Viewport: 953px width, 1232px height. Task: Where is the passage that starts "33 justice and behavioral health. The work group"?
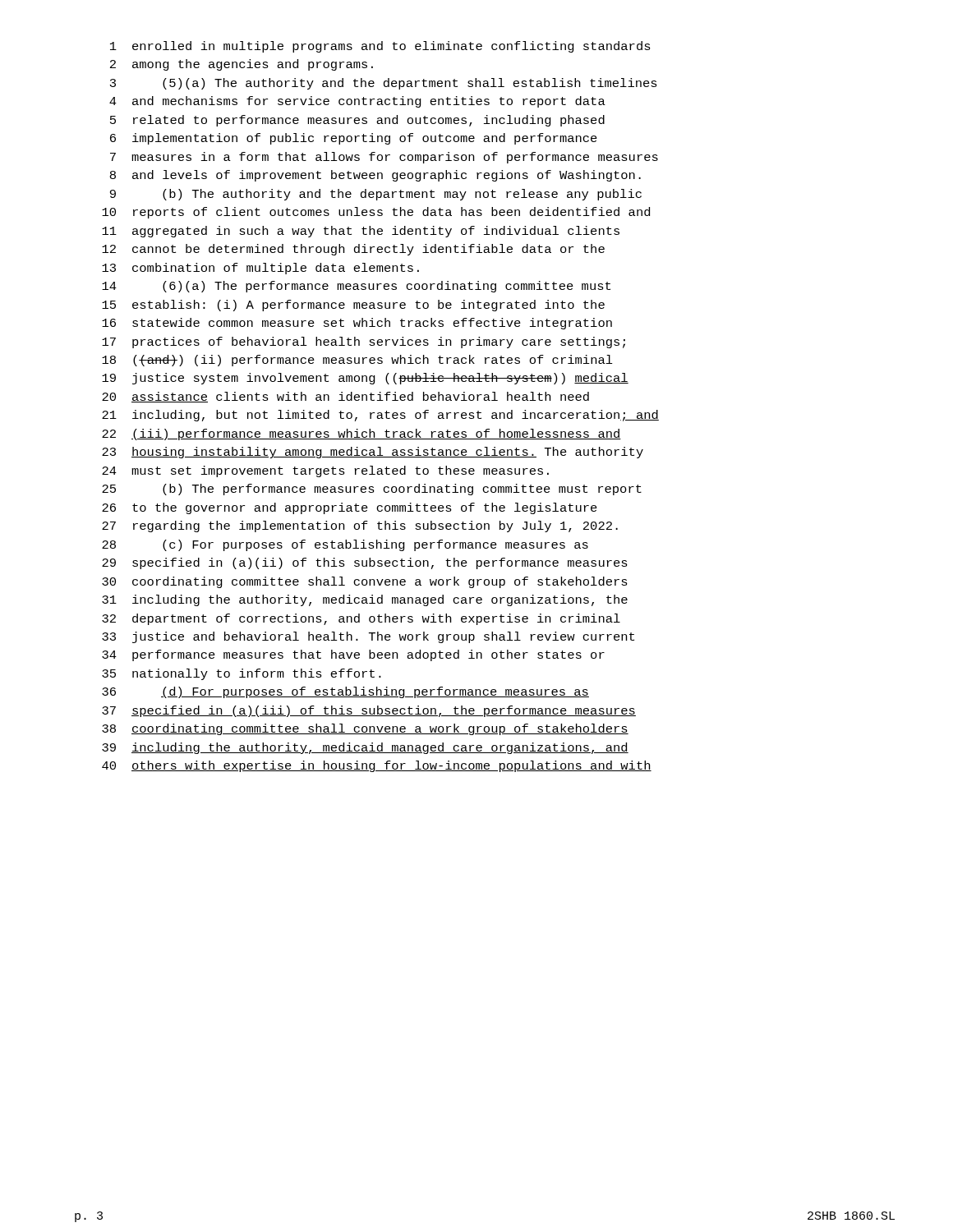point(485,638)
